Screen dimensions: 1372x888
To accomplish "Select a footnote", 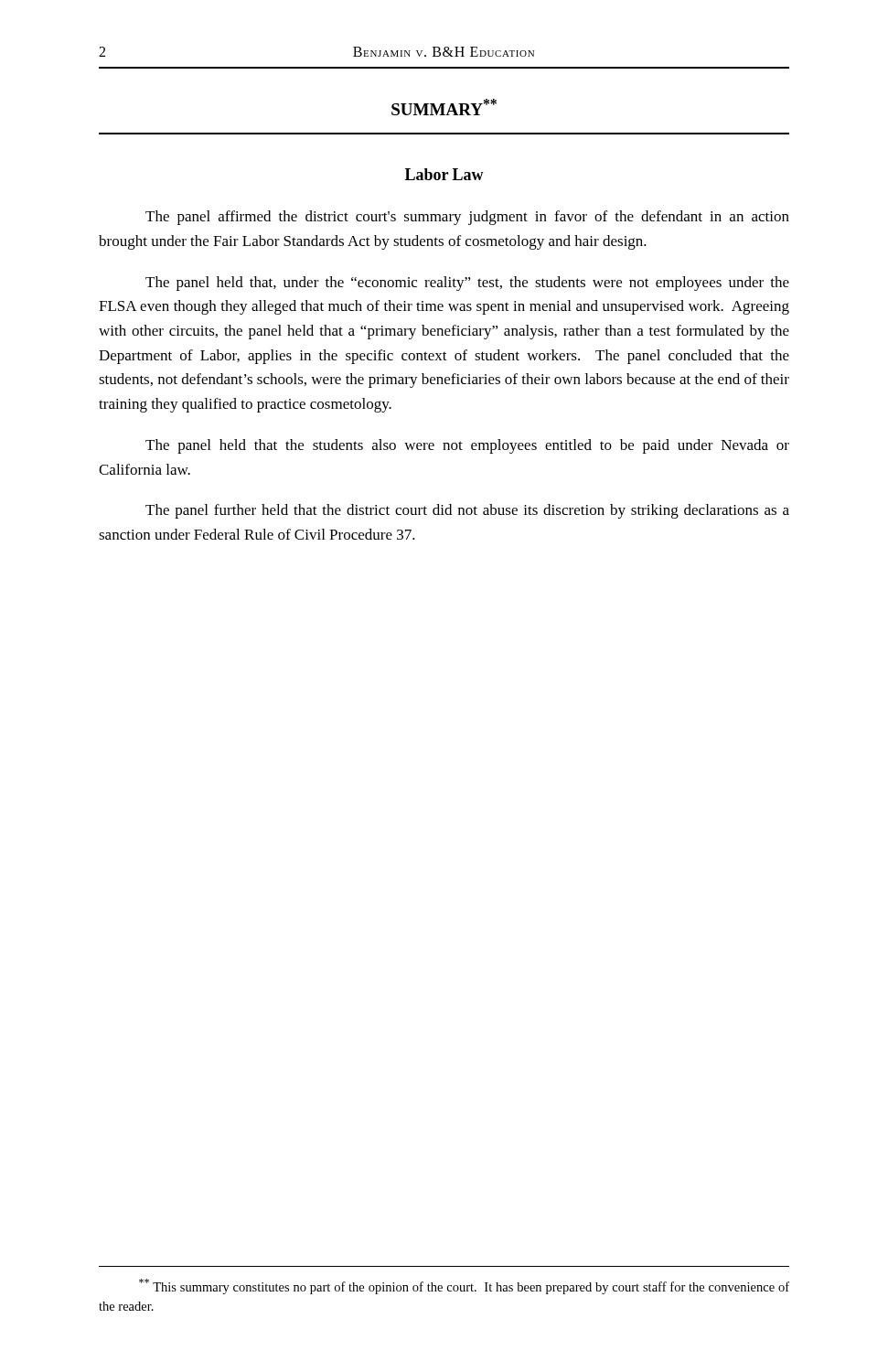I will tap(444, 1295).
